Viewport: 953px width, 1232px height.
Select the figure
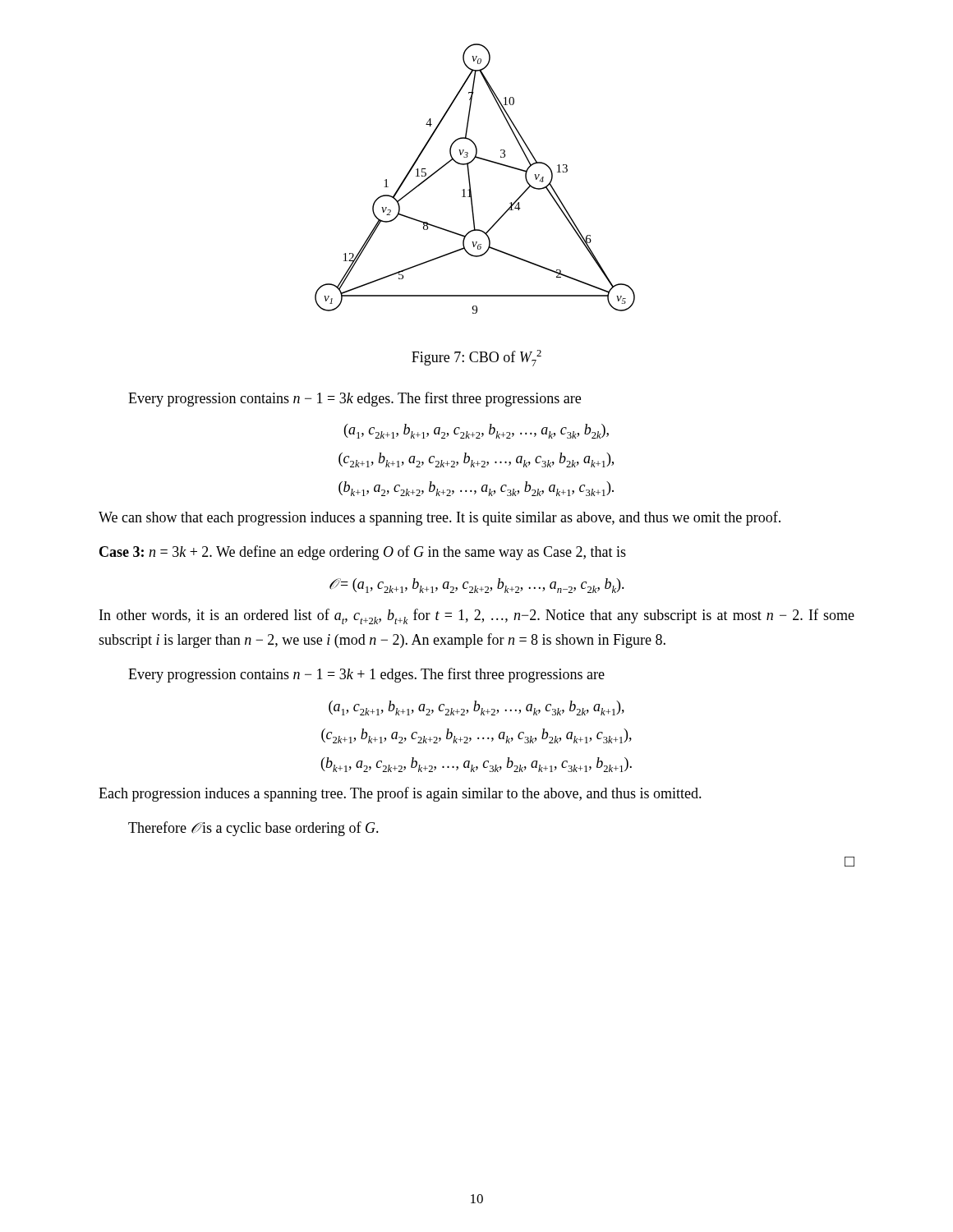tap(476, 187)
